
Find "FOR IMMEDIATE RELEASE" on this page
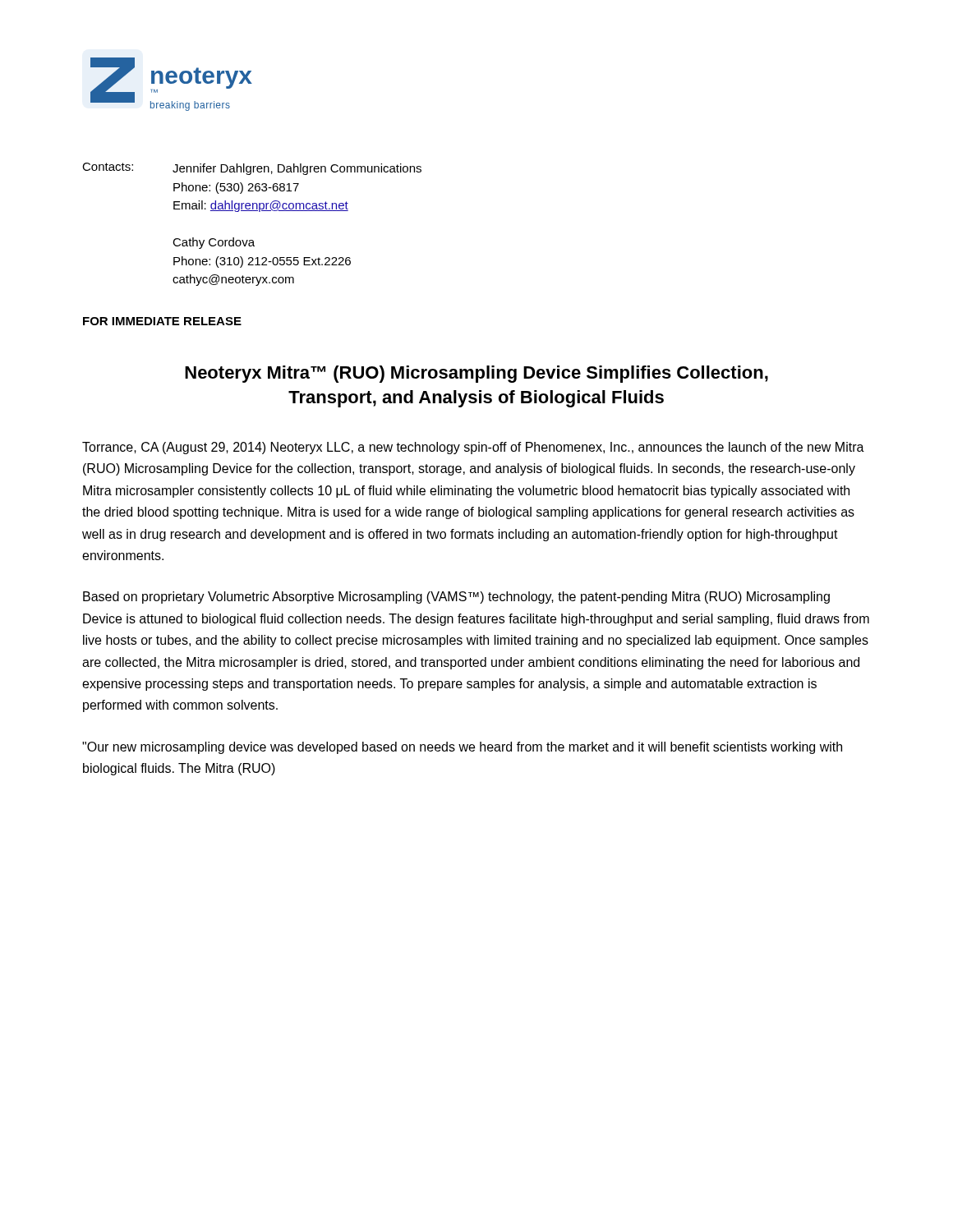(x=162, y=320)
